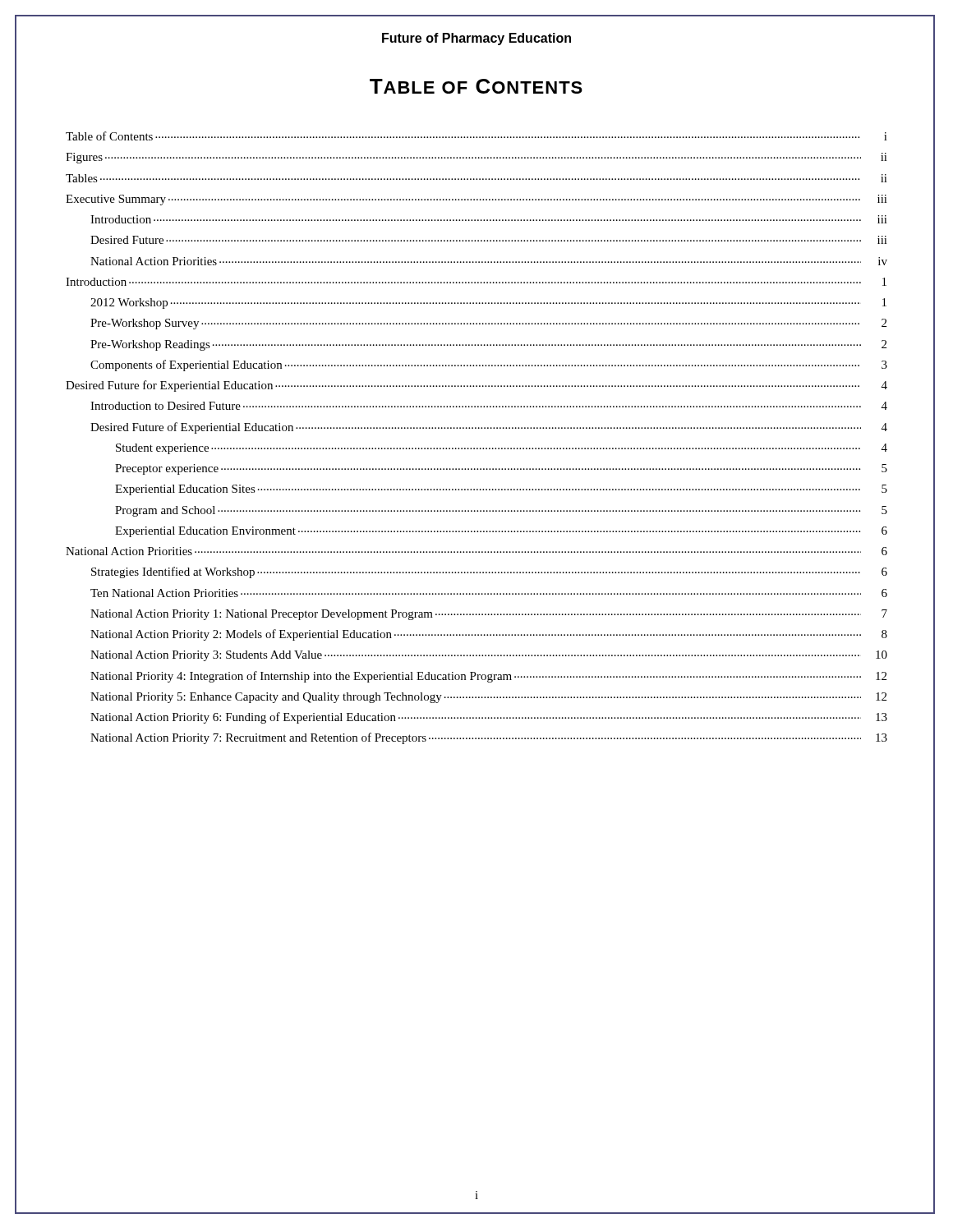Locate the list item with the text "Preceptor experience5"

click(501, 469)
